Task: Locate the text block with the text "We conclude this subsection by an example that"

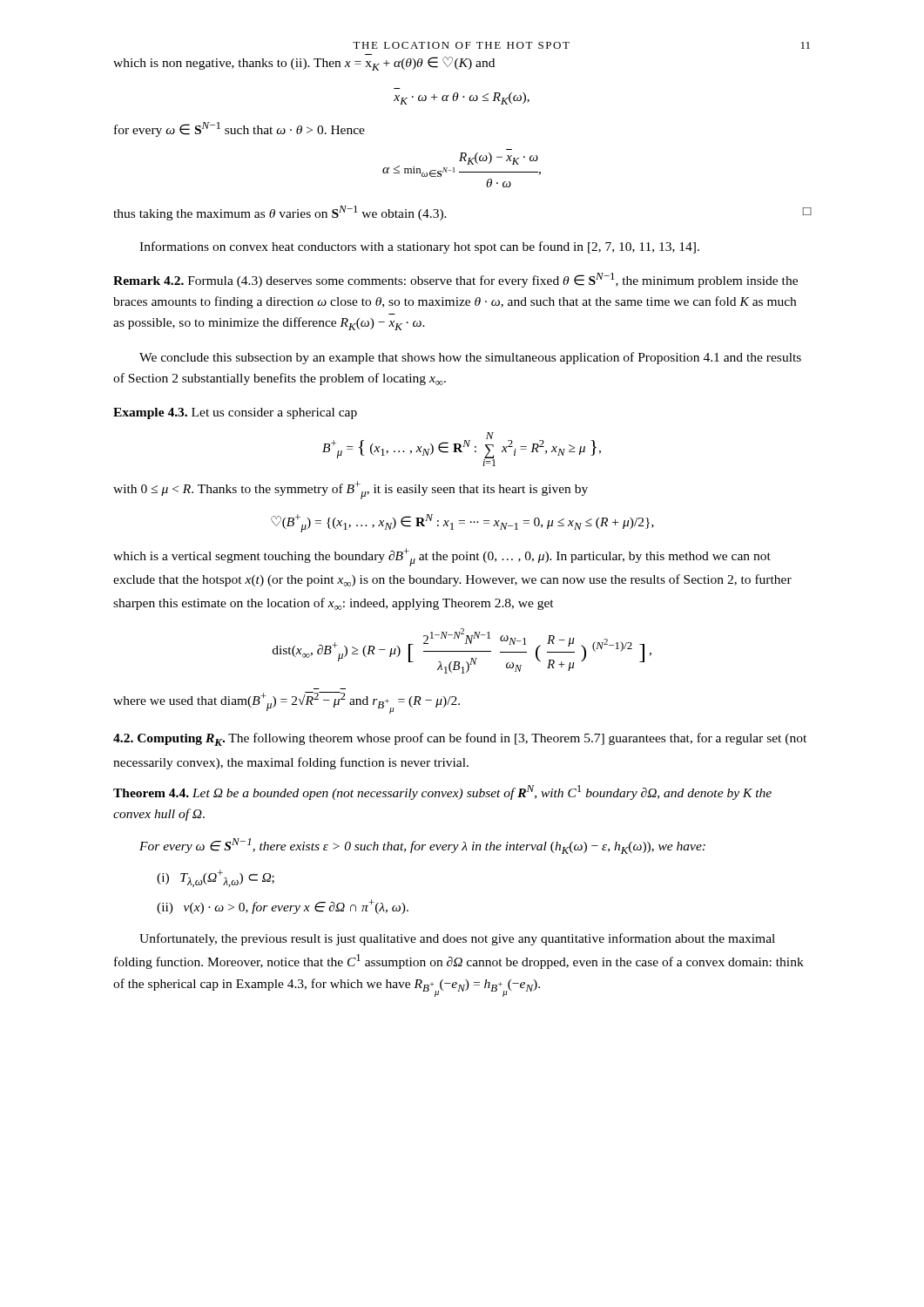Action: 457,369
